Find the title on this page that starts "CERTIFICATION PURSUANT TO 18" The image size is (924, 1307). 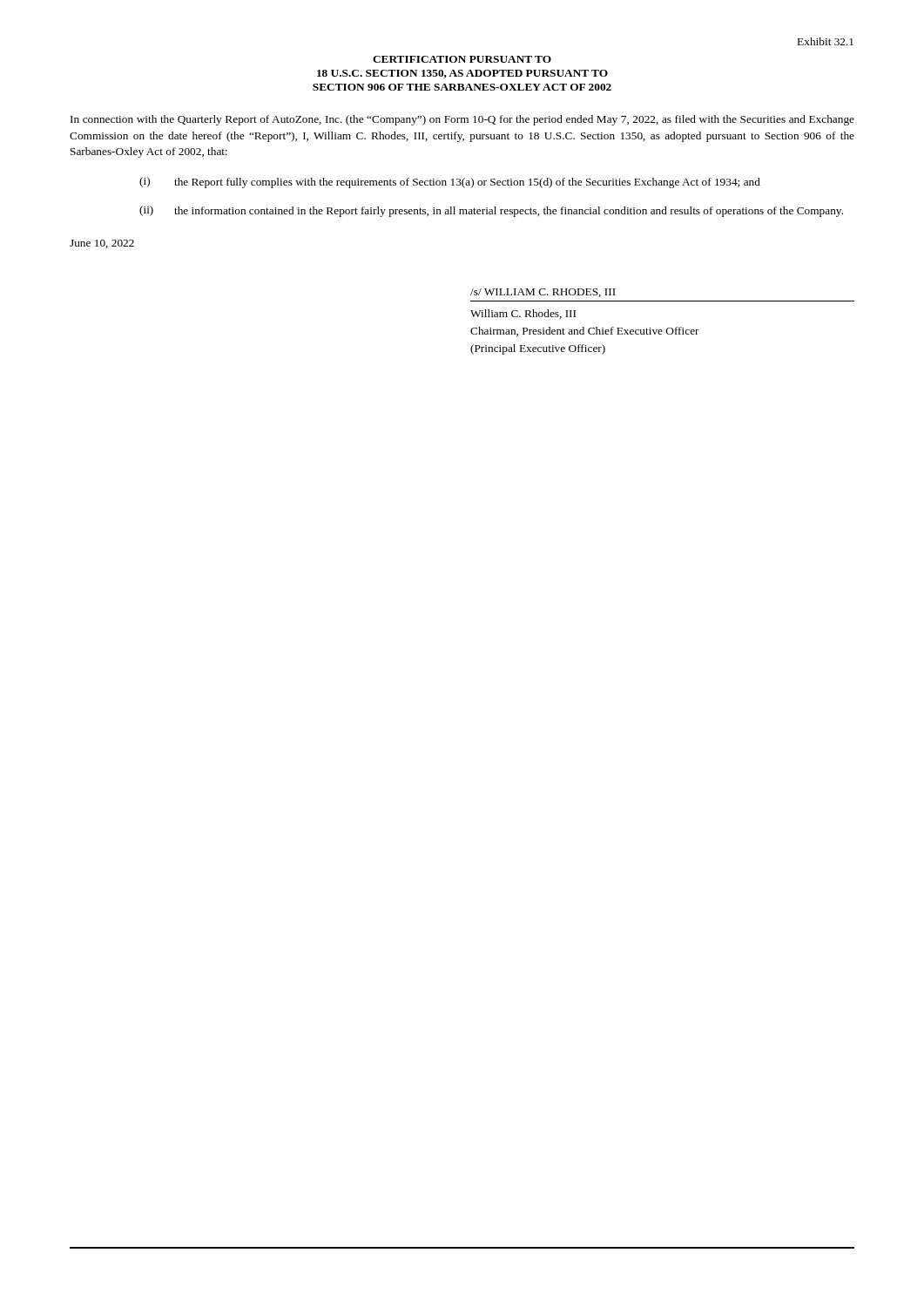coord(462,73)
